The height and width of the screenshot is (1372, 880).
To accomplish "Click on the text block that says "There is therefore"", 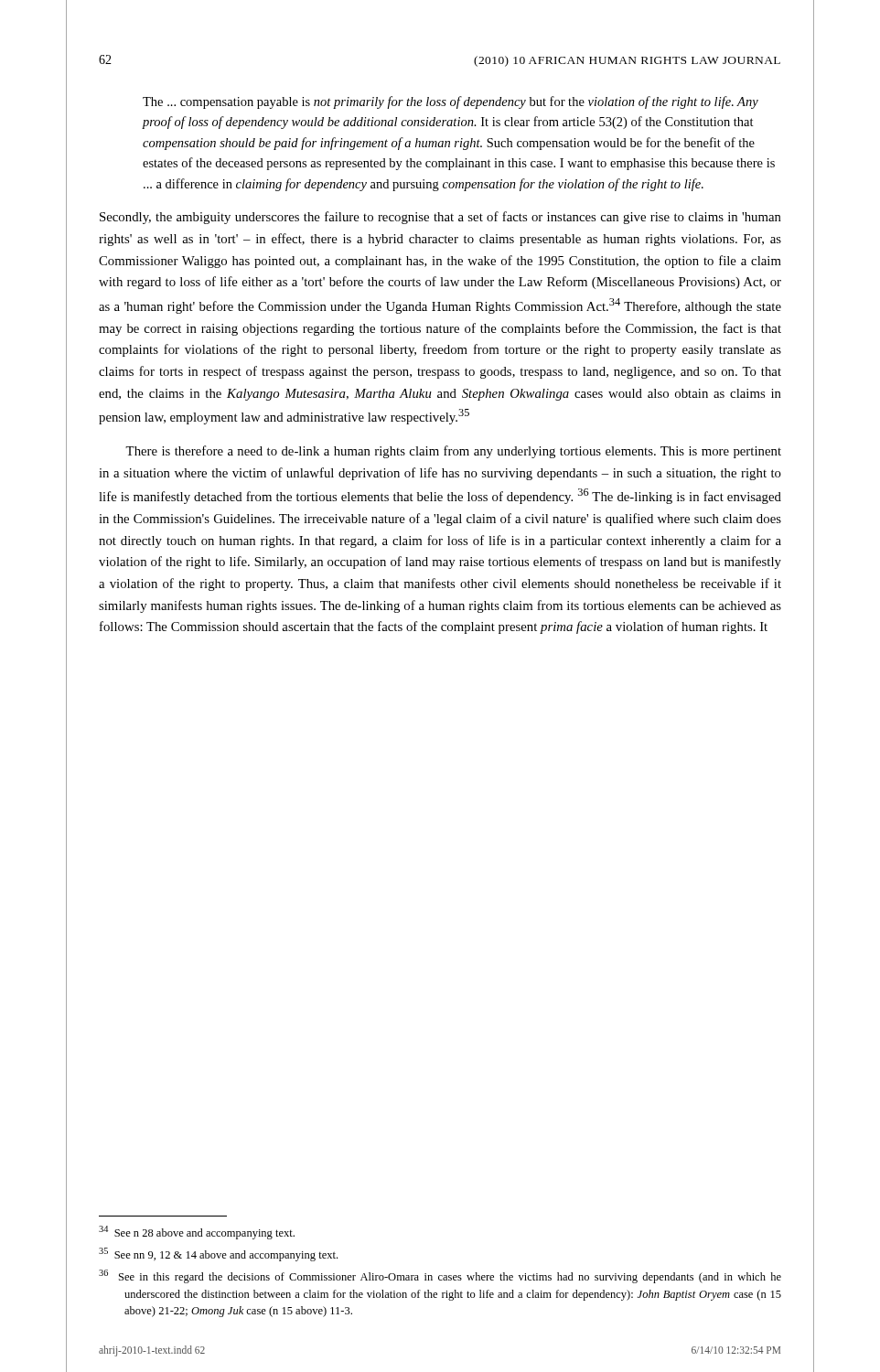I will [440, 539].
